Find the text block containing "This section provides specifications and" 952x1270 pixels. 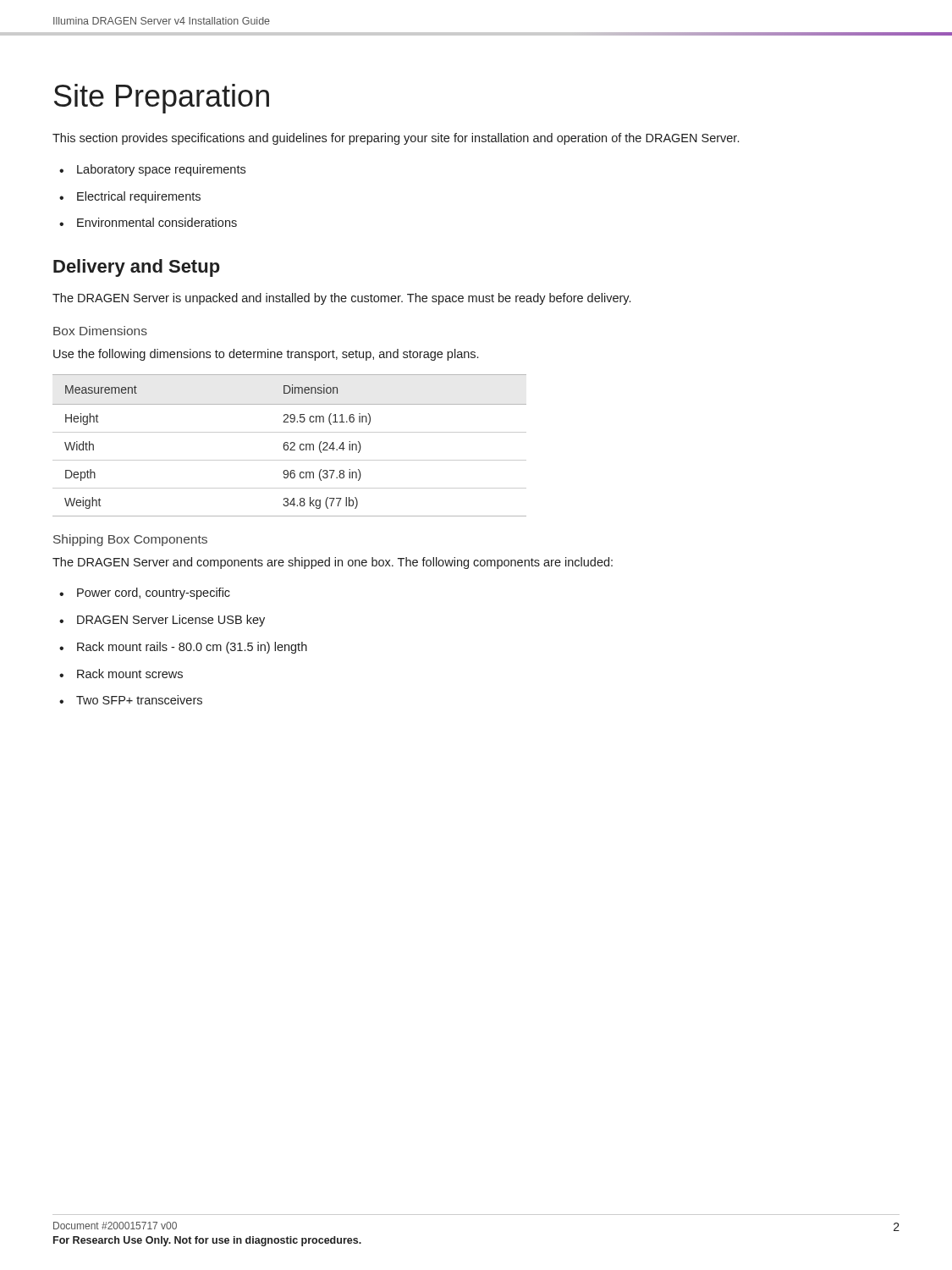pyautogui.click(x=396, y=138)
